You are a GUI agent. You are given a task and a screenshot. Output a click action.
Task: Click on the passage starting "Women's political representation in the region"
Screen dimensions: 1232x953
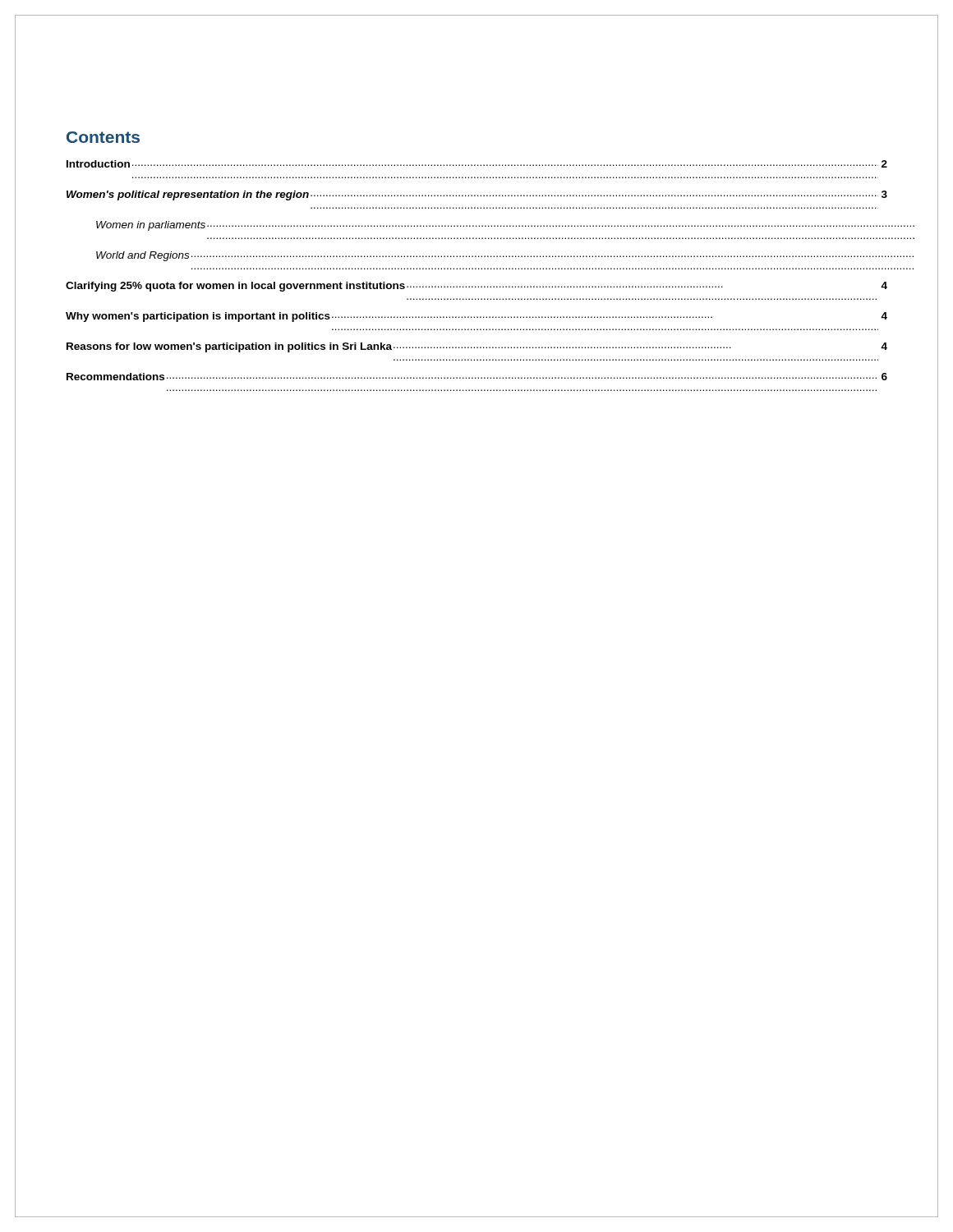pos(476,199)
